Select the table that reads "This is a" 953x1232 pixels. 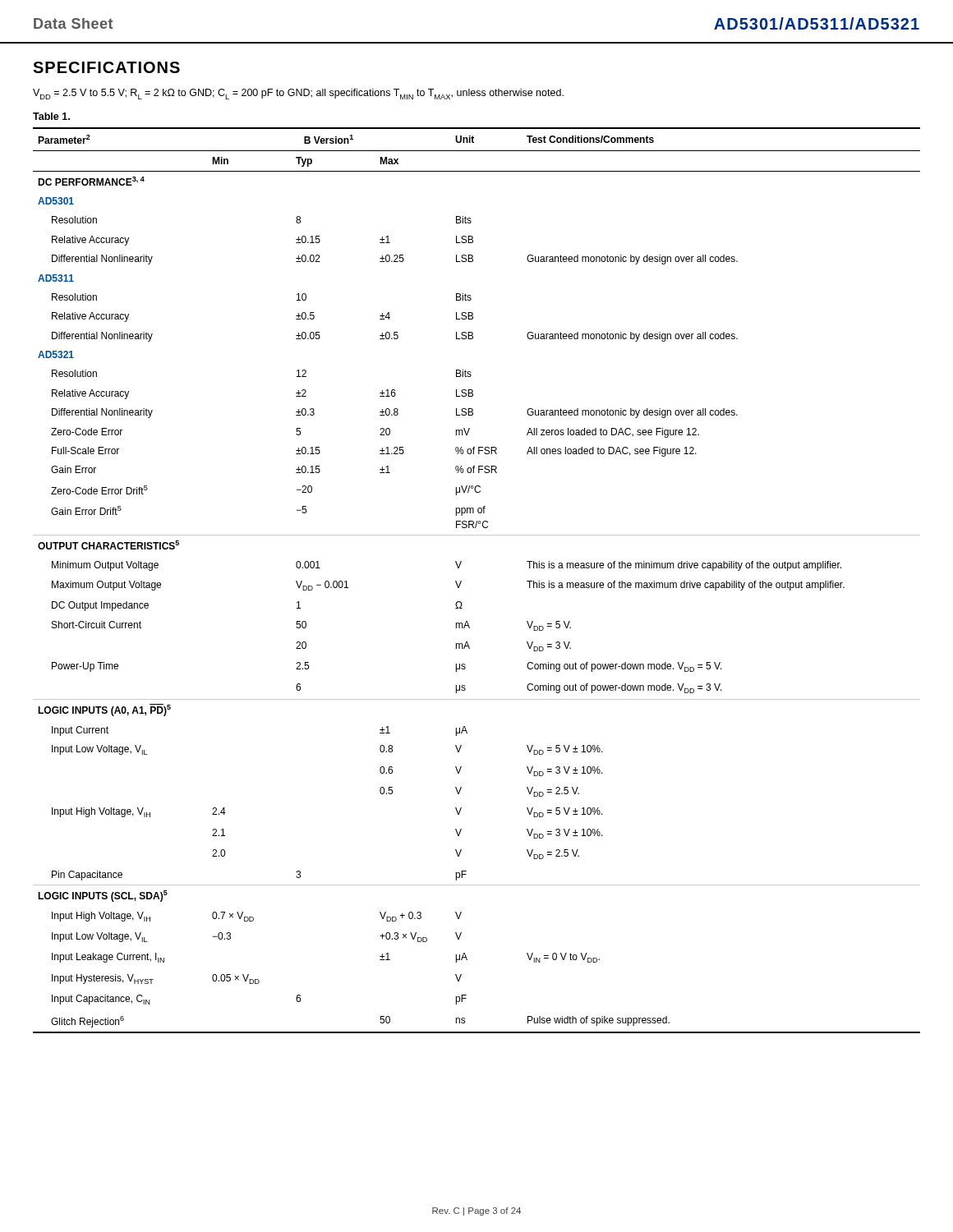coord(476,580)
